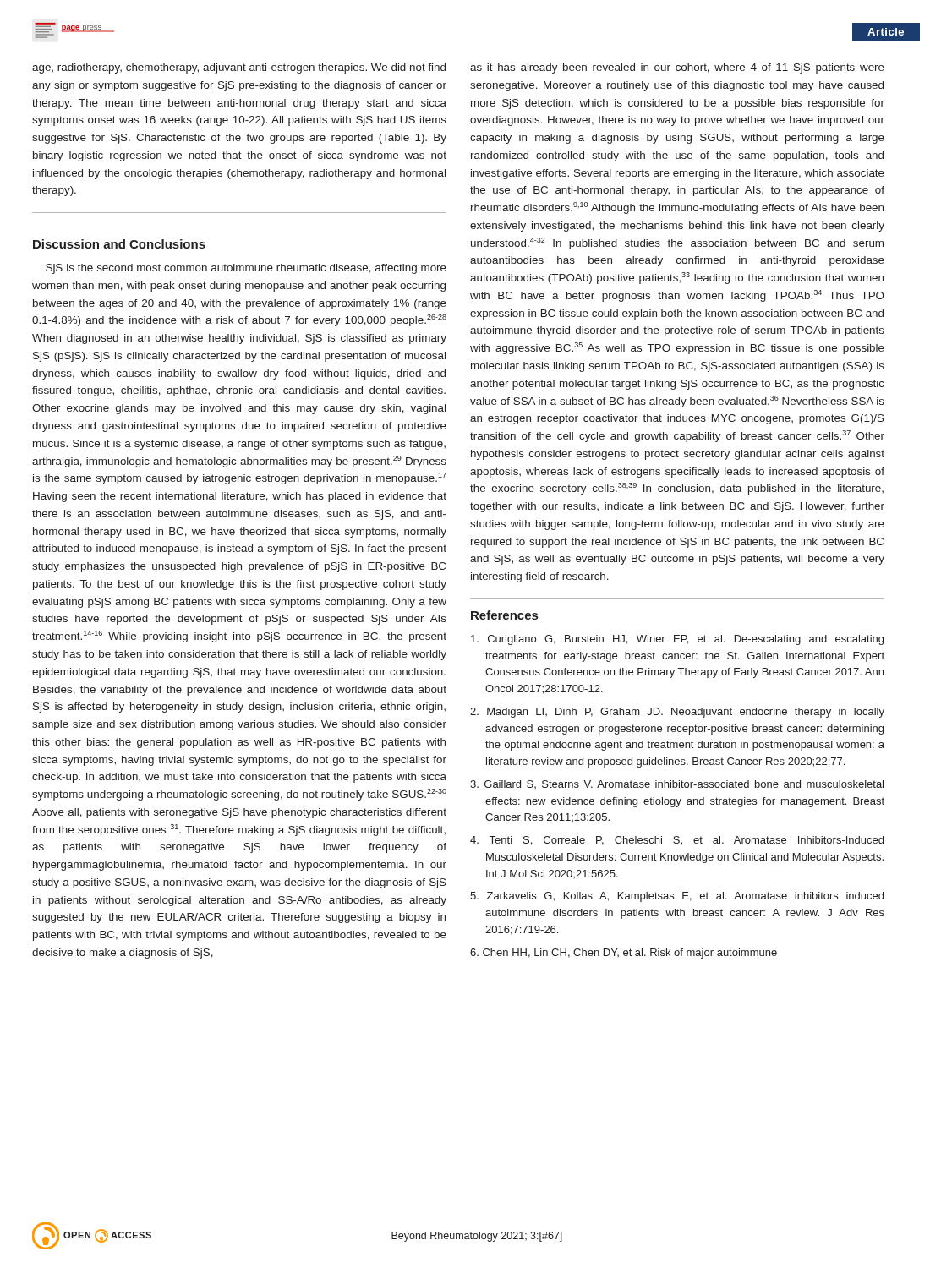Click on the text block with the text "as it has"

pyautogui.click(x=677, y=322)
